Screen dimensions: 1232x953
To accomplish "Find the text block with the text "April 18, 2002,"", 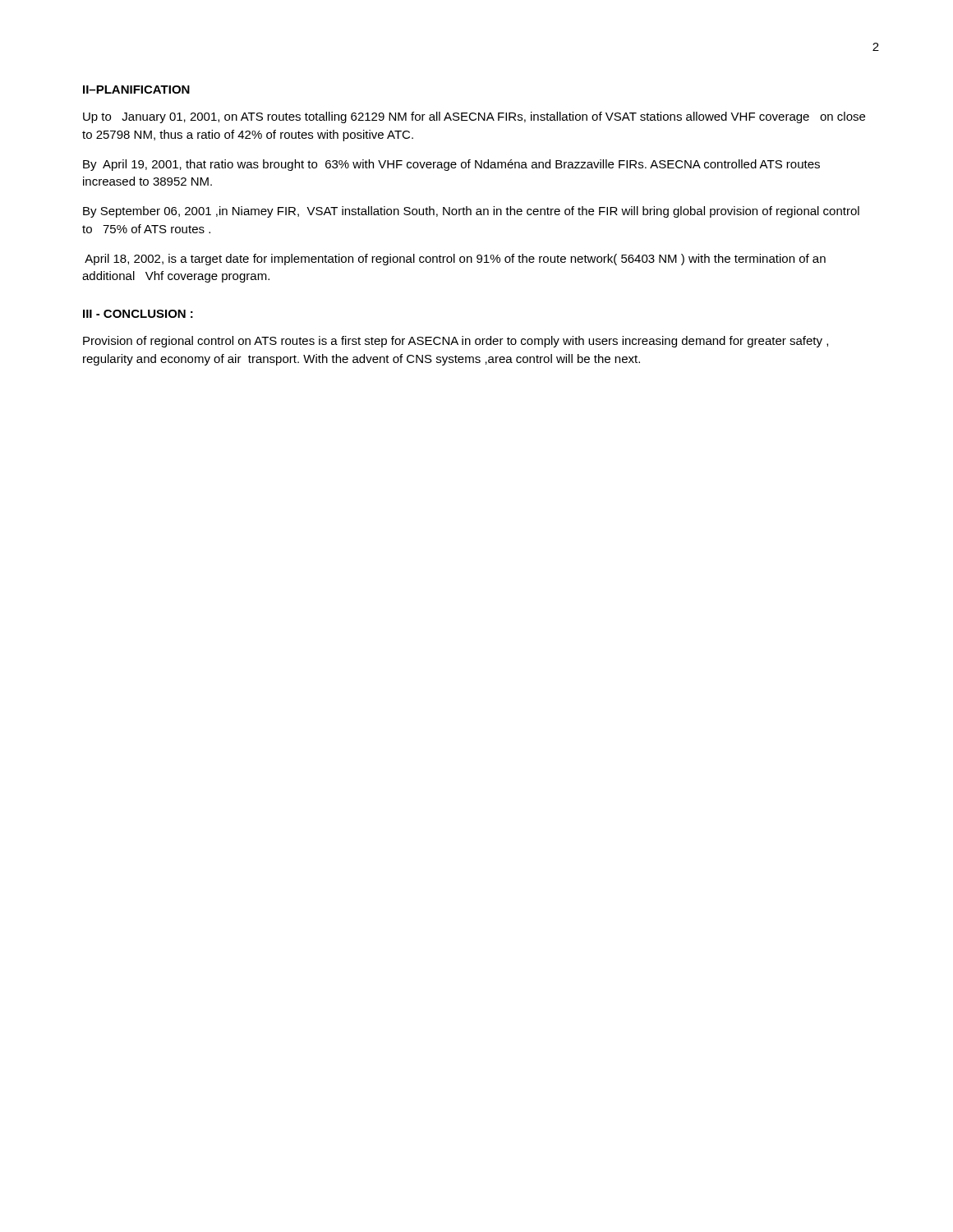I will point(454,267).
